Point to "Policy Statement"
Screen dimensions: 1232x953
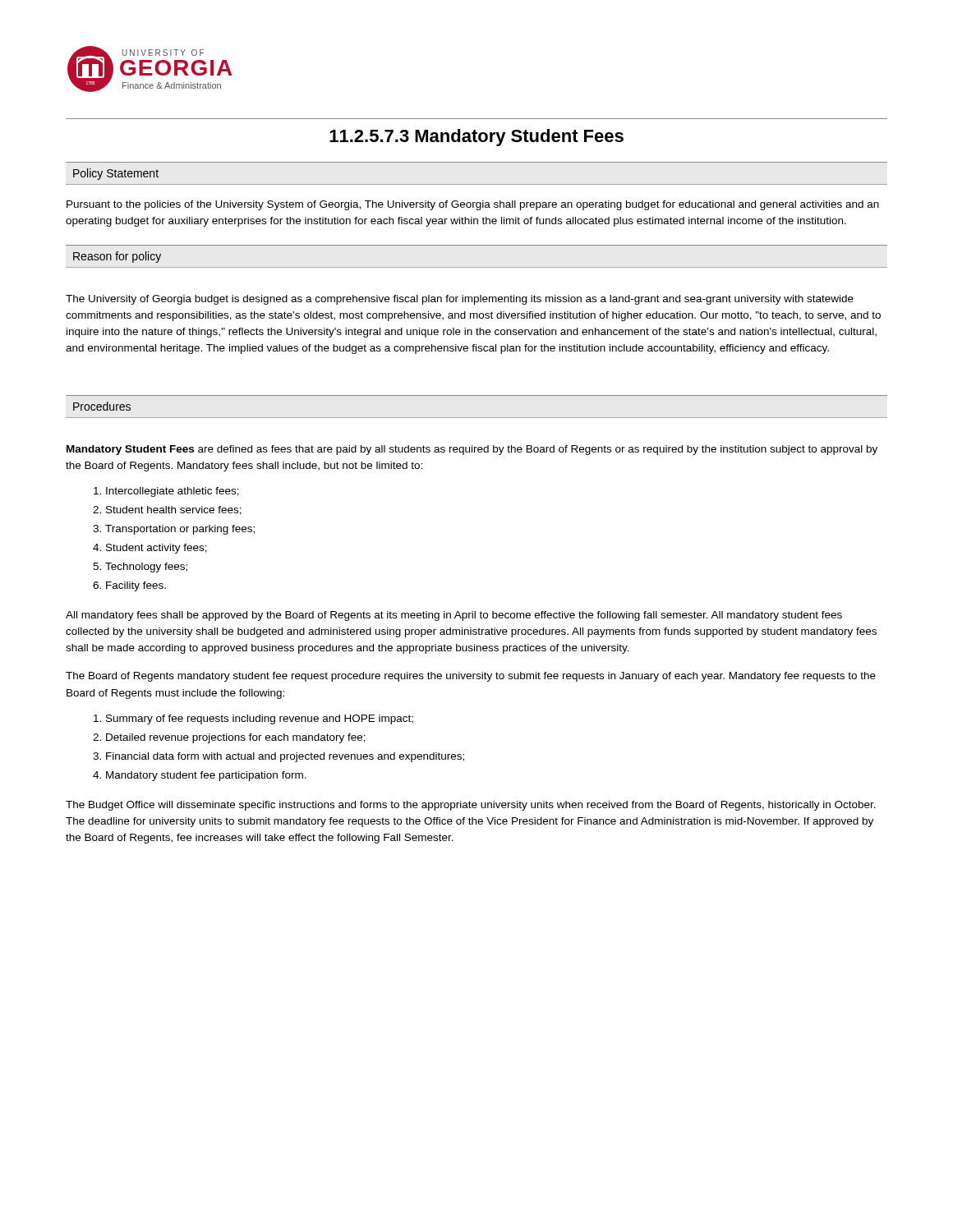(115, 173)
